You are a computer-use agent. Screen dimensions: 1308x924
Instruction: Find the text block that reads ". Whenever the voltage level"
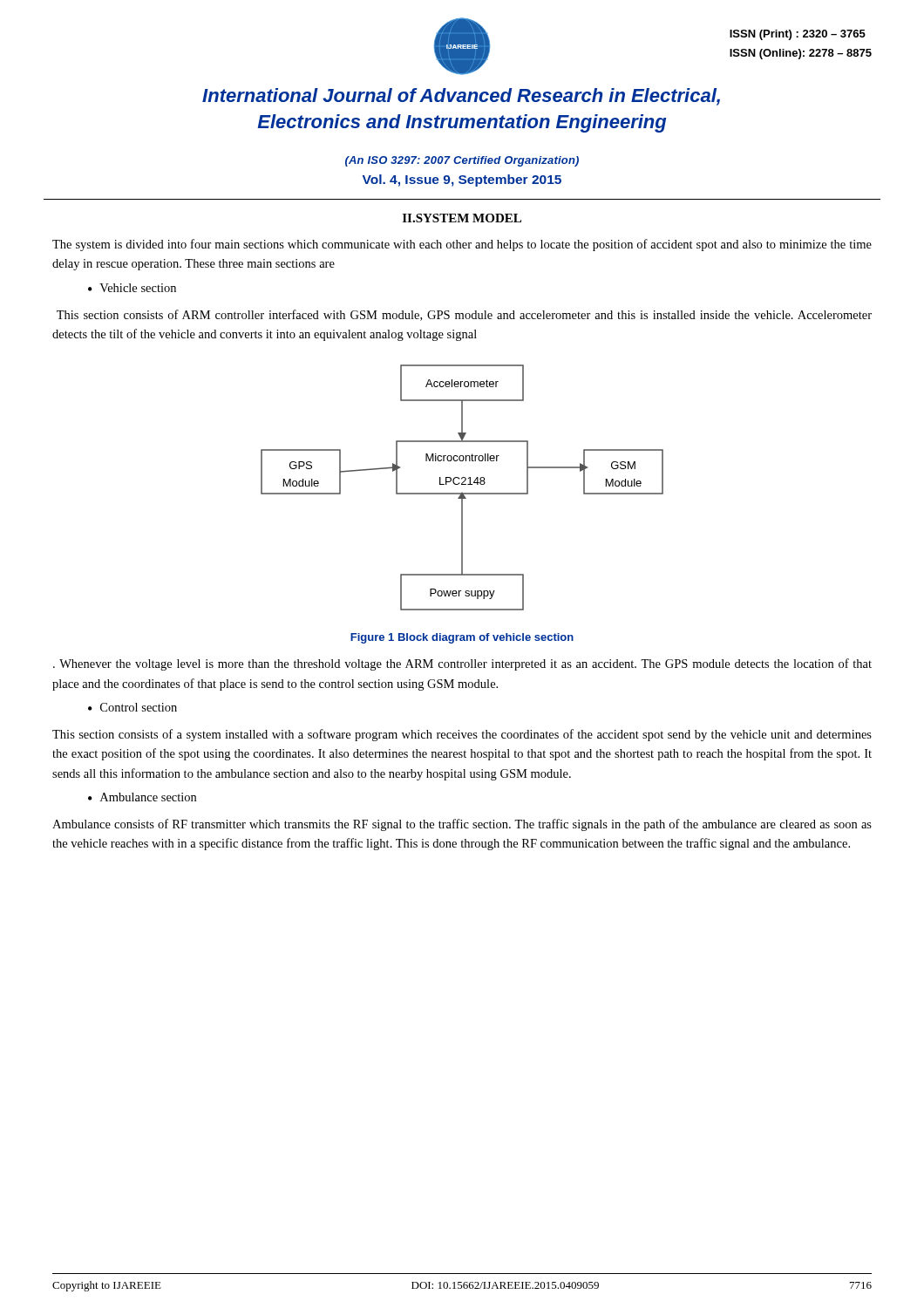click(x=462, y=674)
